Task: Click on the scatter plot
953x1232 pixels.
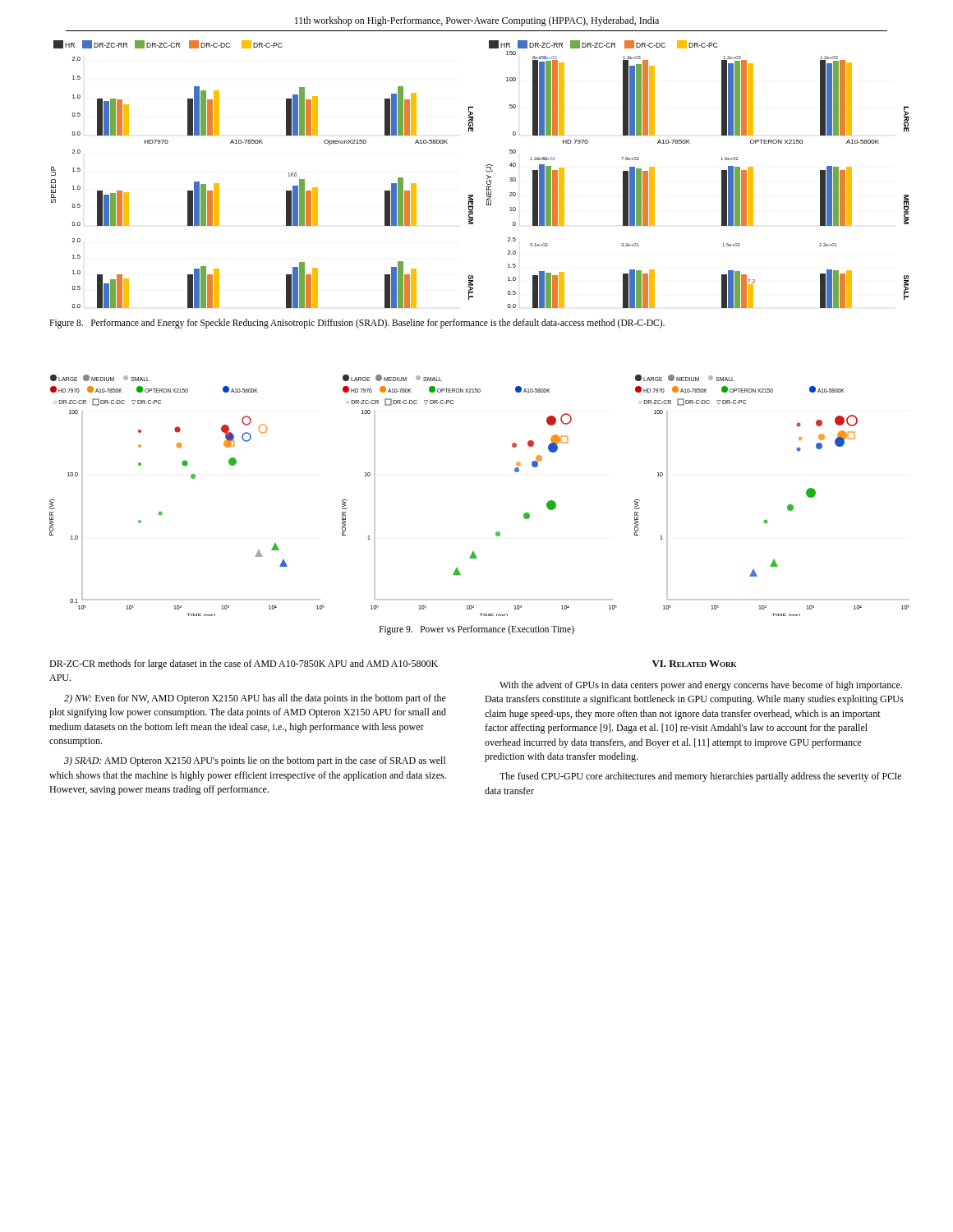Action: click(x=476, y=497)
